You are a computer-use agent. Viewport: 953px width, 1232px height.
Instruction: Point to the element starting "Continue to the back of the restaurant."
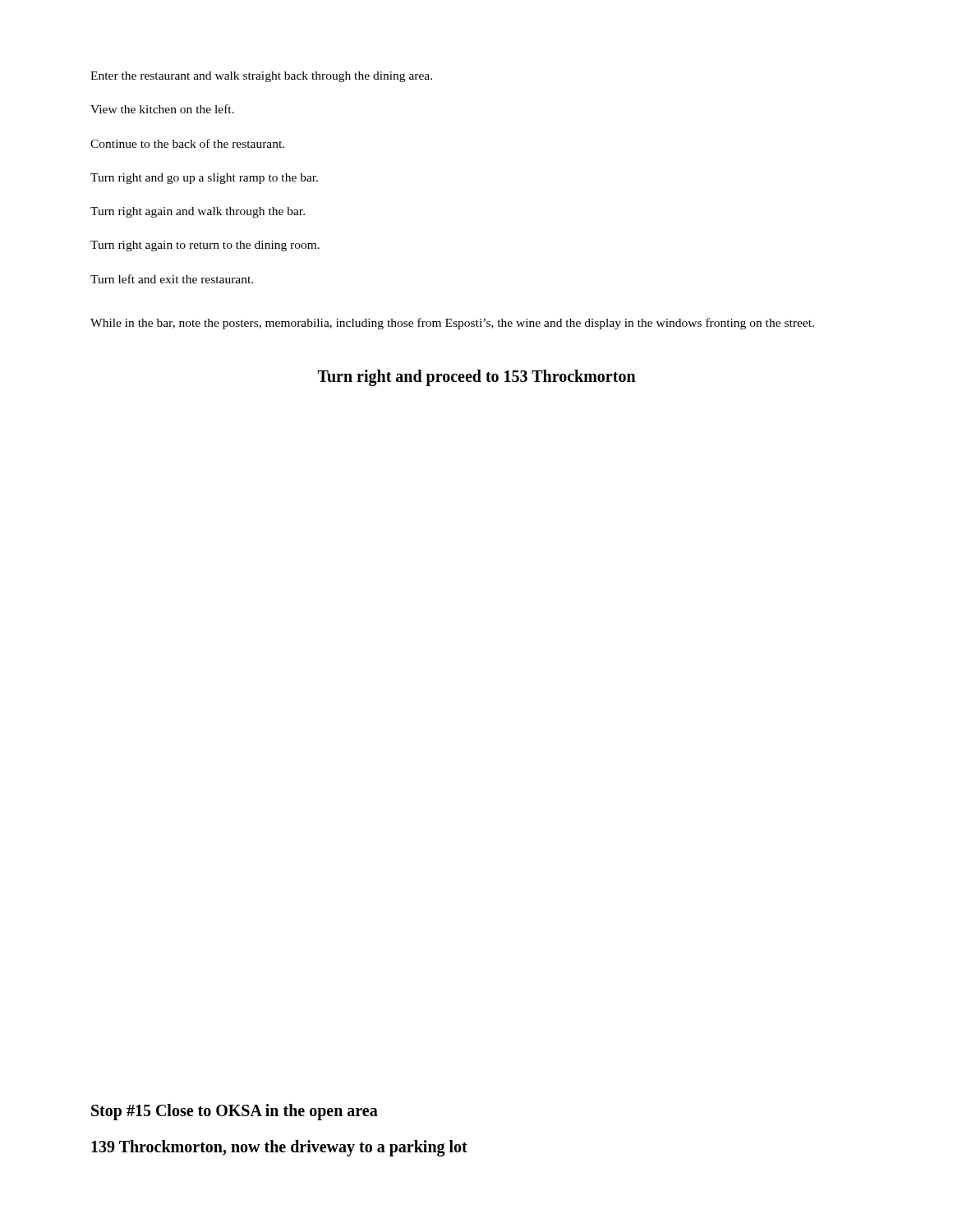[188, 143]
